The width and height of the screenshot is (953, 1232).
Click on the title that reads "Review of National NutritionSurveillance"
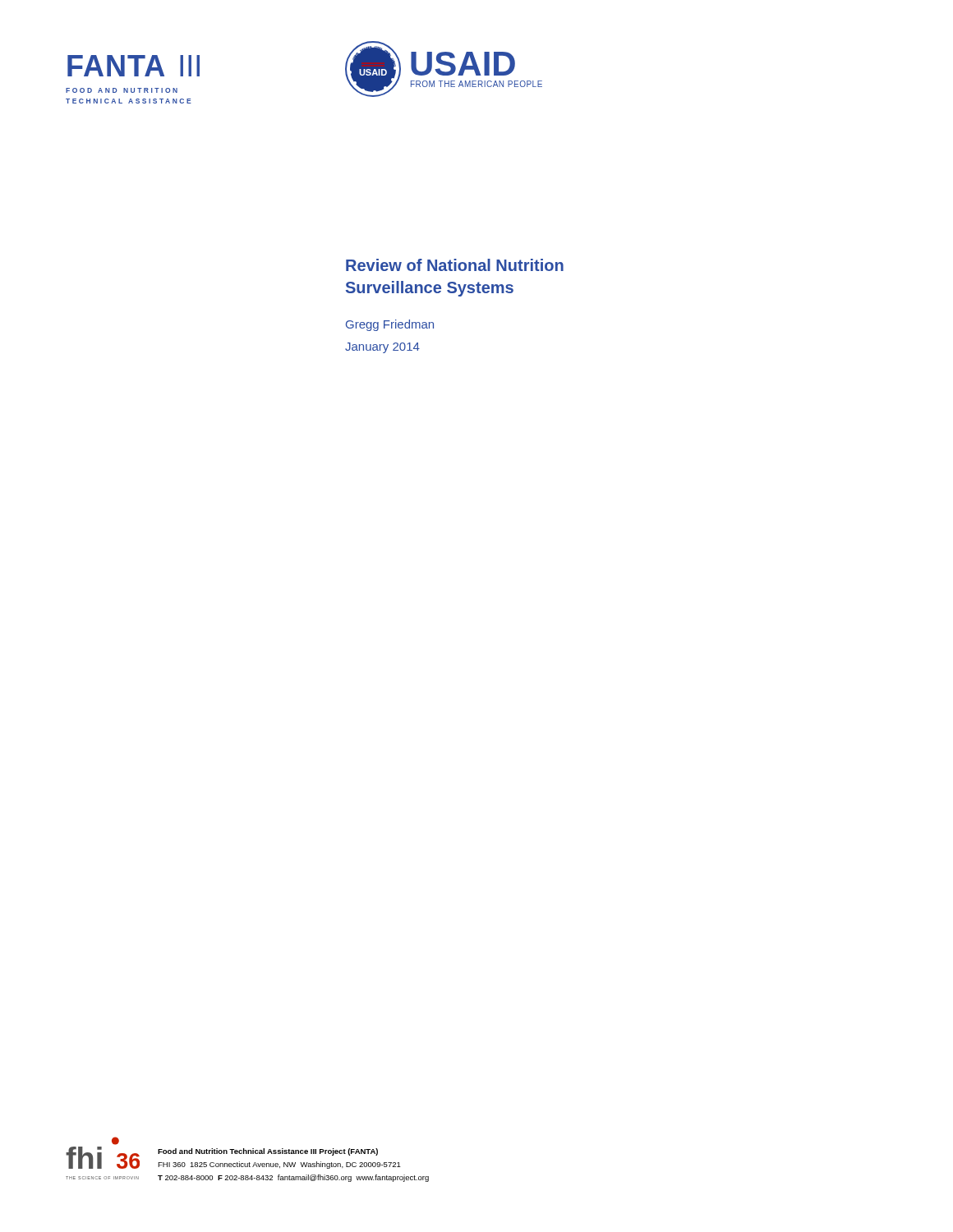point(455,265)
